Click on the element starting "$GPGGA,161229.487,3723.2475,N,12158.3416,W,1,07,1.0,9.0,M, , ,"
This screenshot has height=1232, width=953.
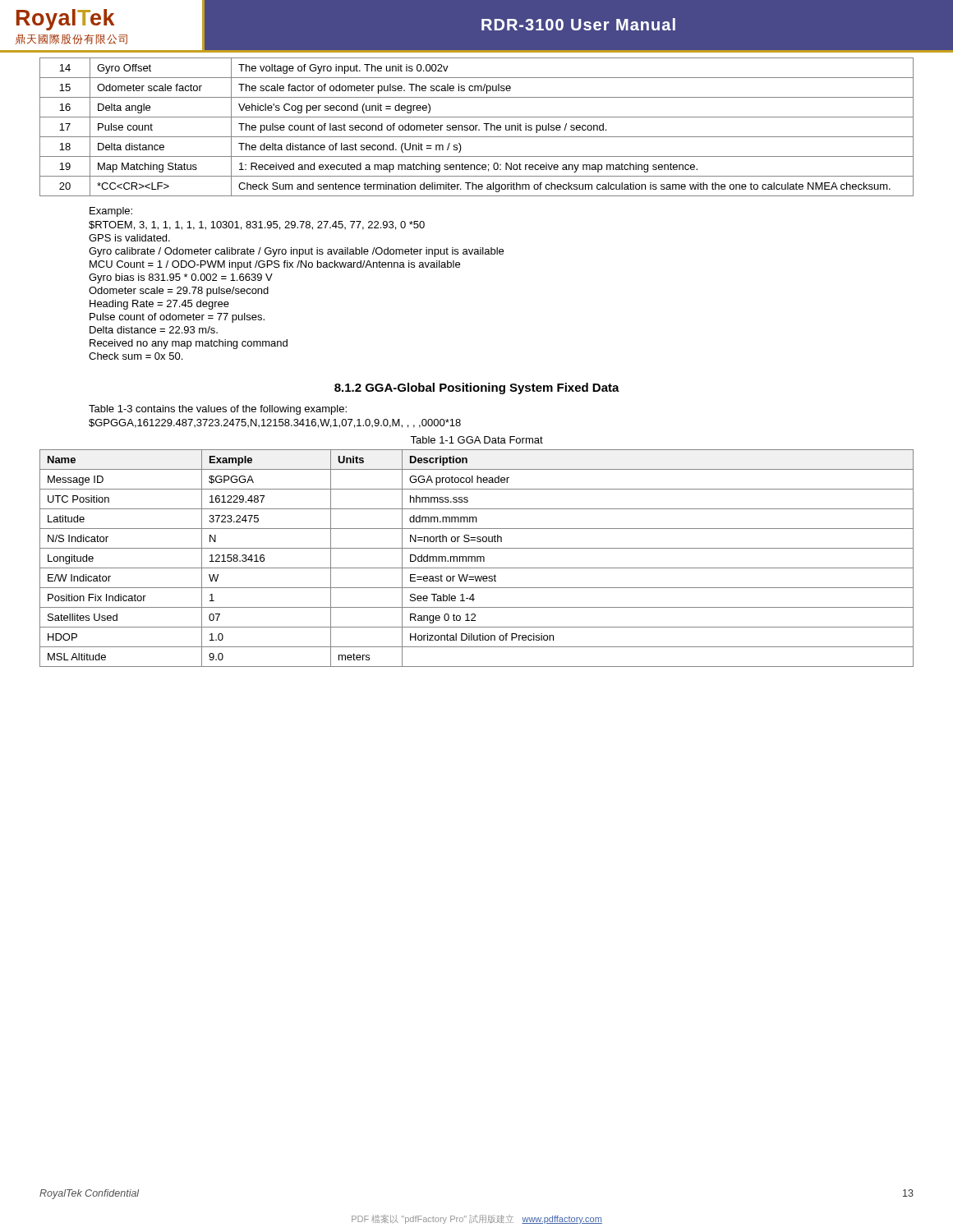pyautogui.click(x=275, y=422)
